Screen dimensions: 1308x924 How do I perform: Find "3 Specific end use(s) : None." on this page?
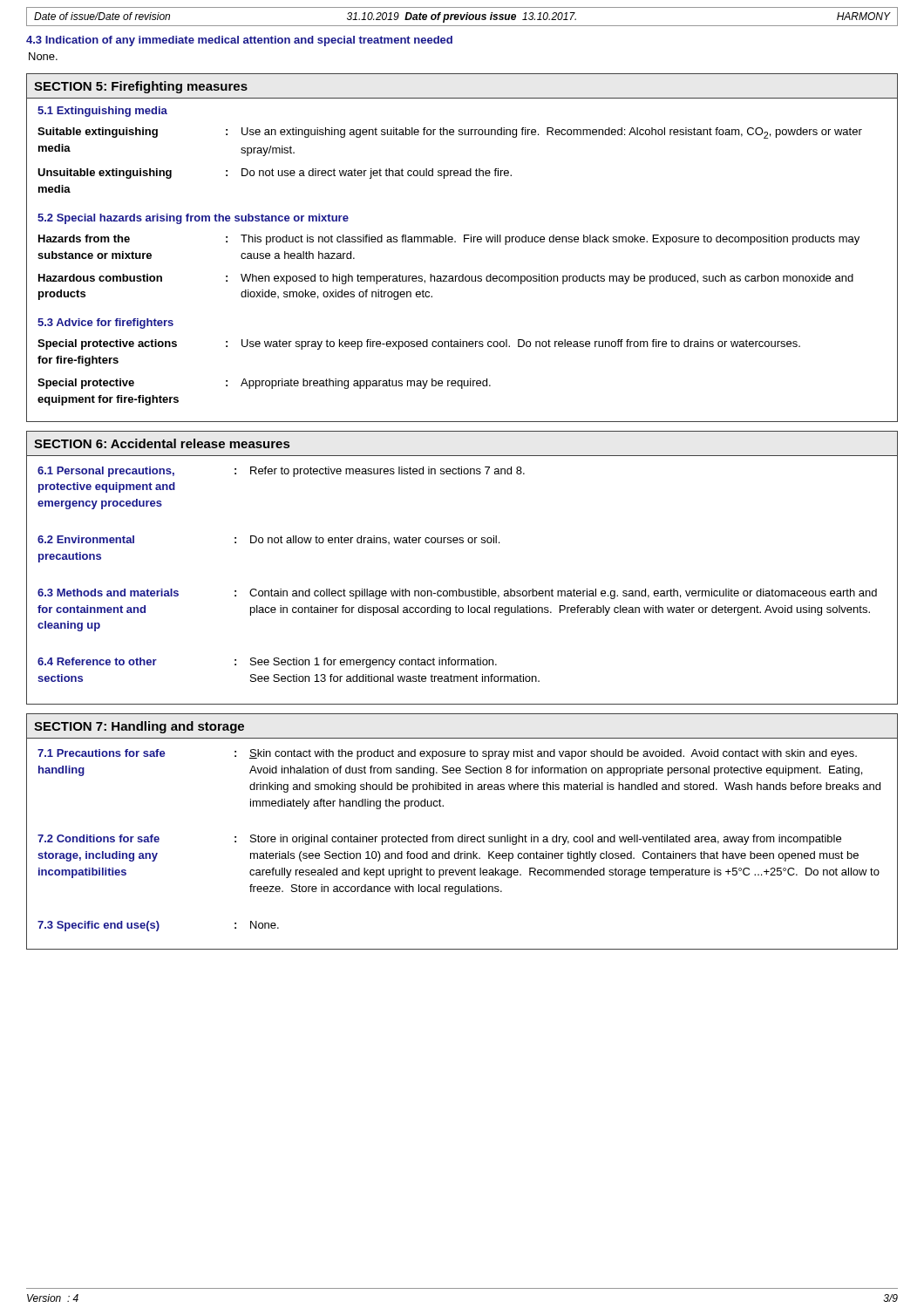coord(158,926)
